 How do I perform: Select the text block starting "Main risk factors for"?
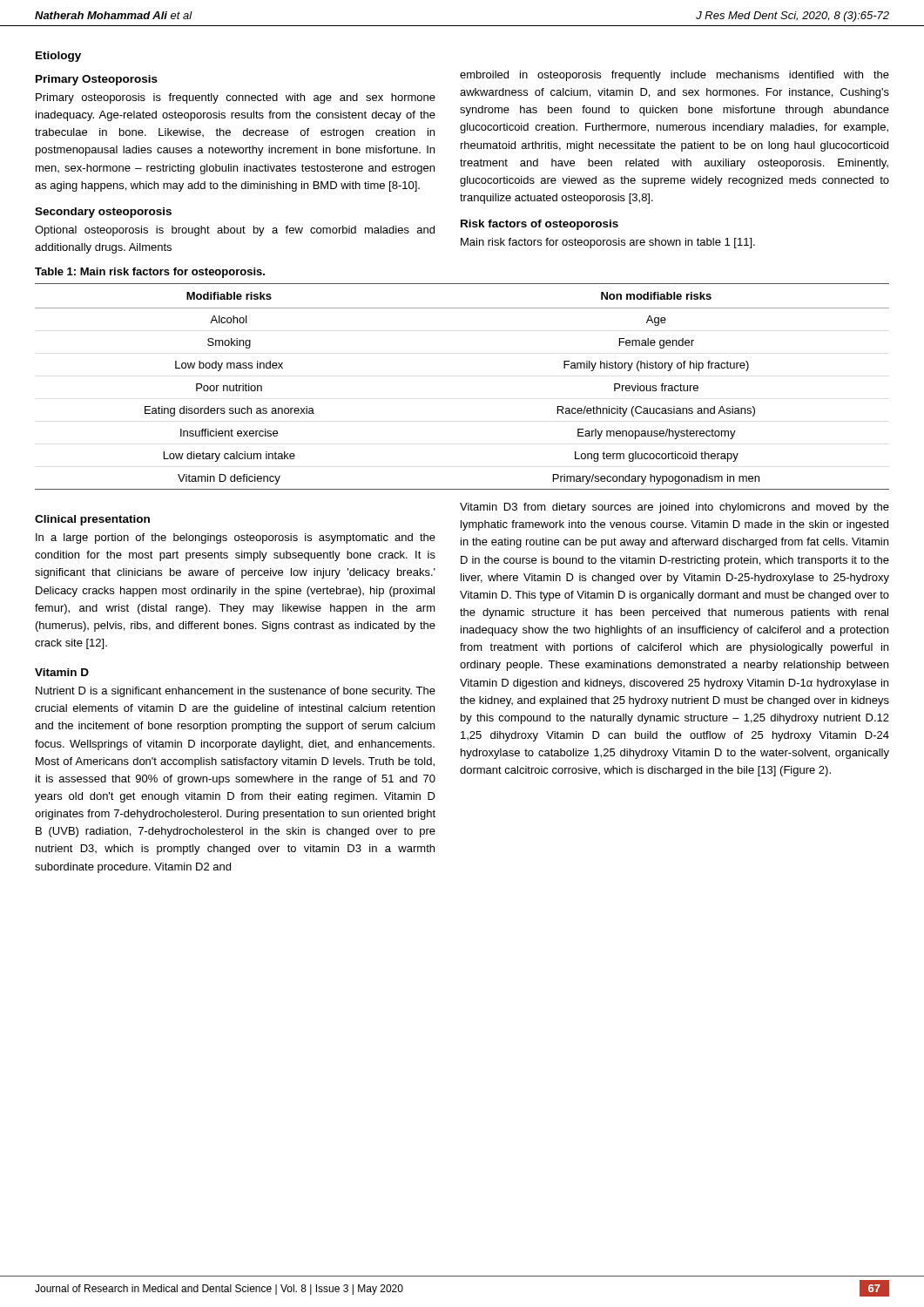point(608,242)
